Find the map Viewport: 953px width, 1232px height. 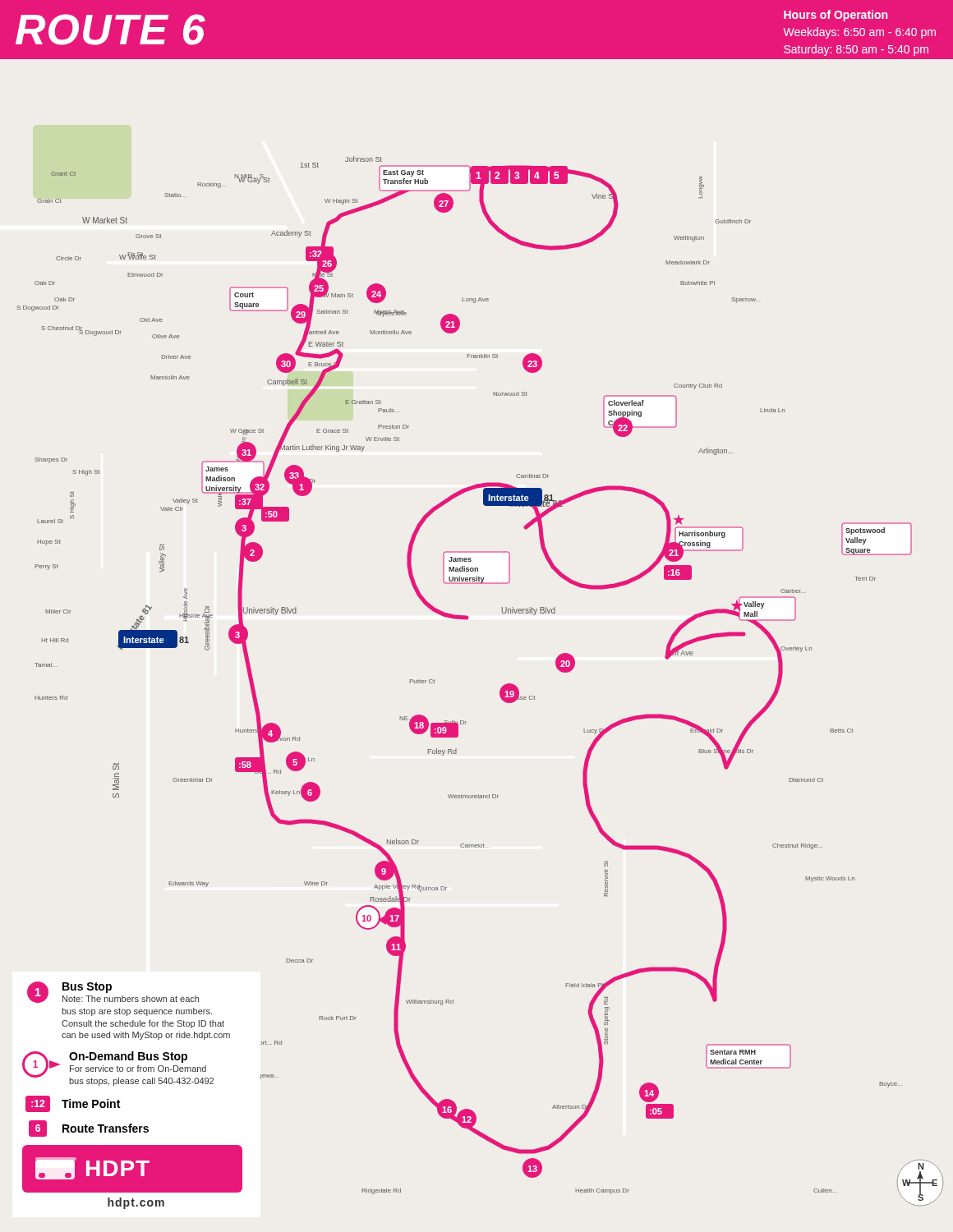[476, 646]
